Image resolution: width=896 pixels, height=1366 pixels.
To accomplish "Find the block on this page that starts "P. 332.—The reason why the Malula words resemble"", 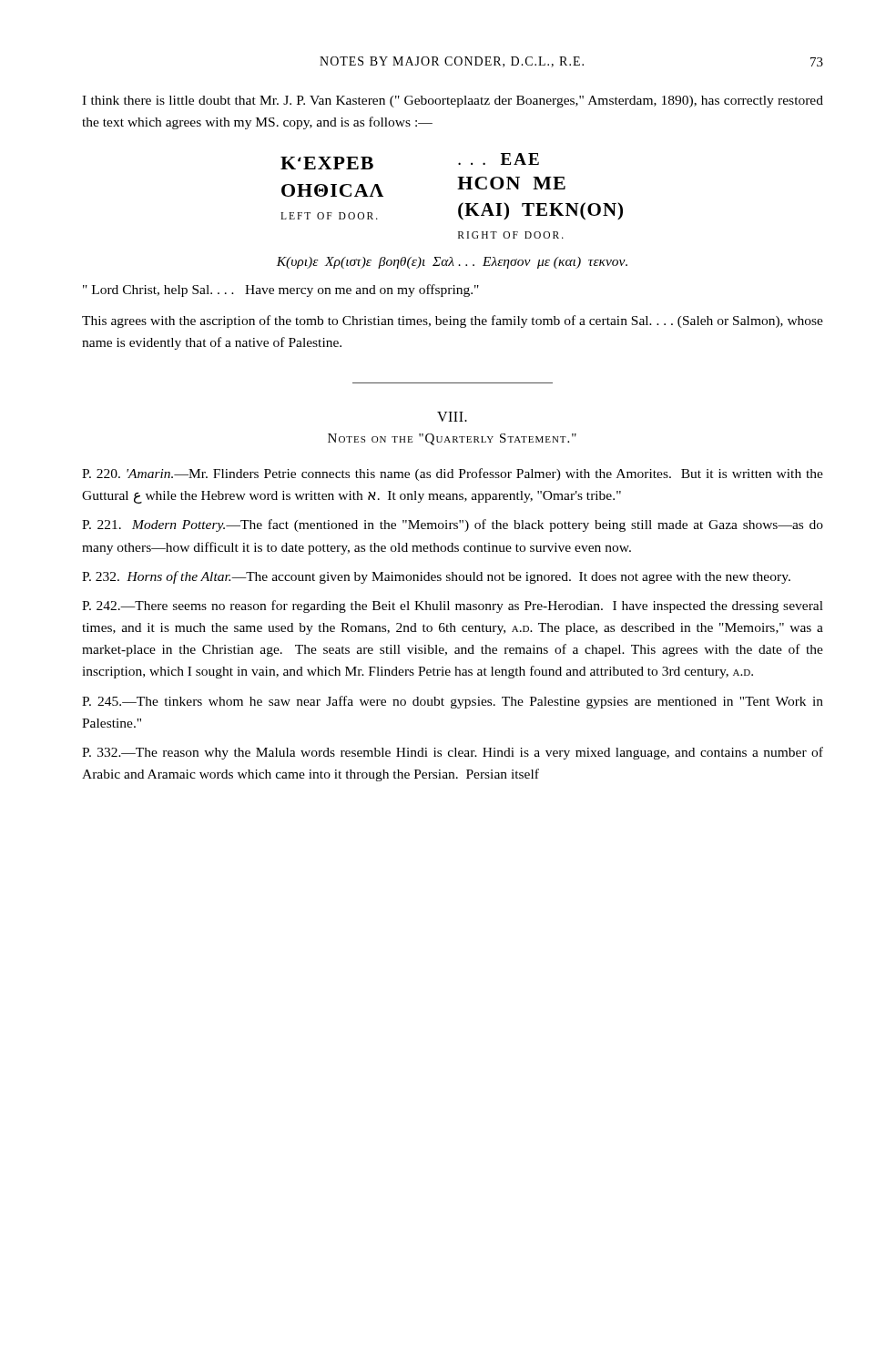I will 453,763.
